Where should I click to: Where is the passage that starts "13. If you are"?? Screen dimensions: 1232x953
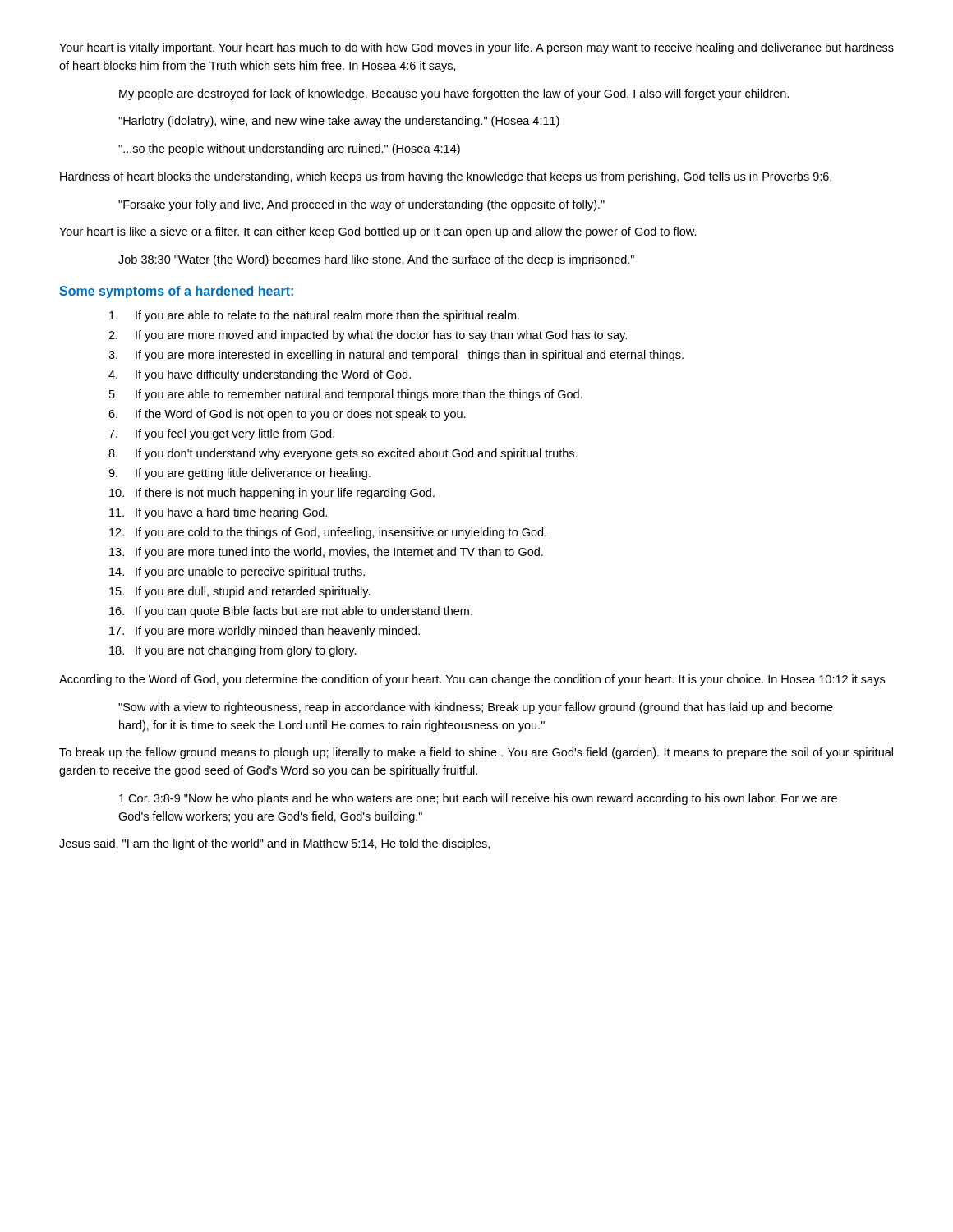pos(493,552)
